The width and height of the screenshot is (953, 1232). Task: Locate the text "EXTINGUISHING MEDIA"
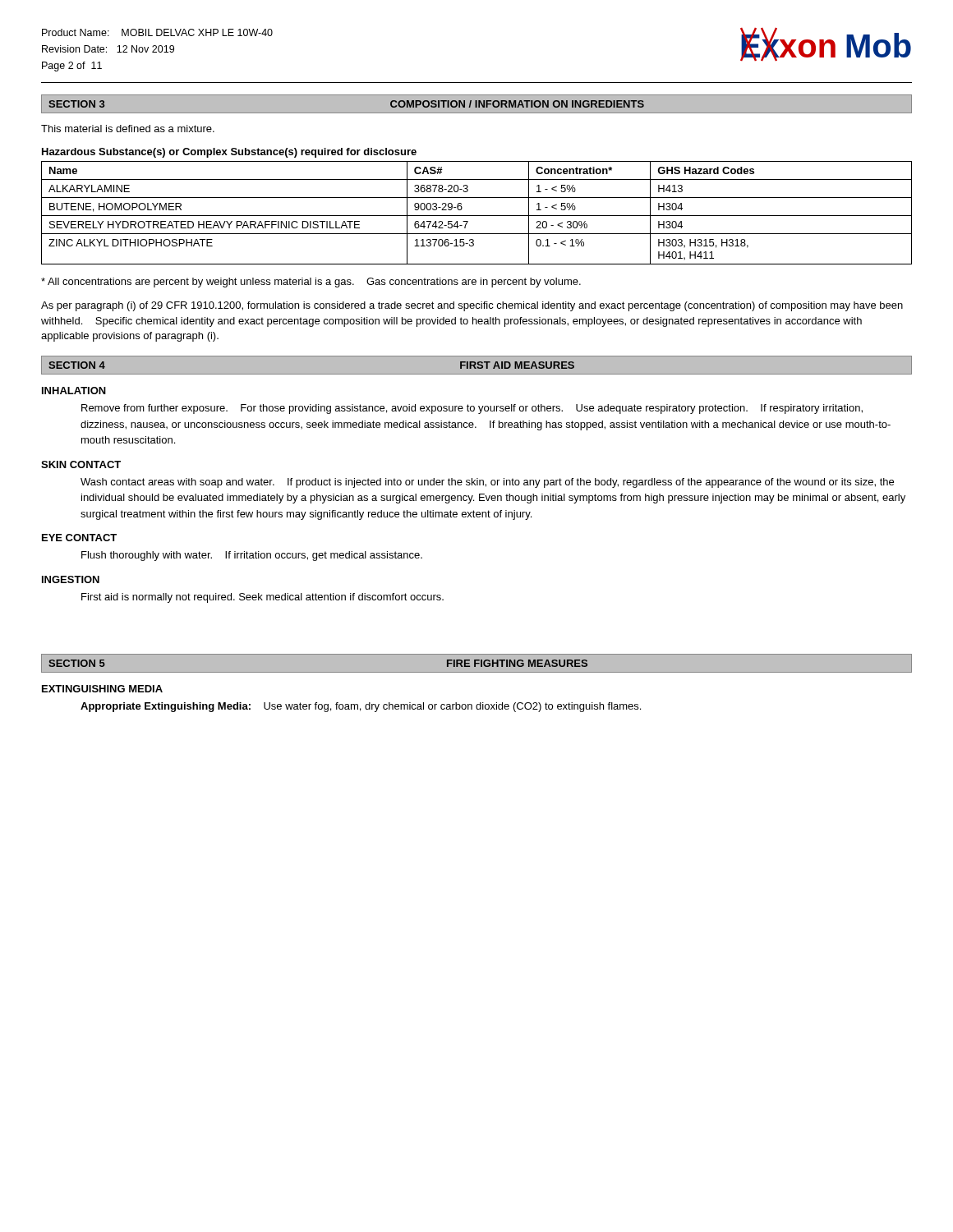click(x=102, y=689)
